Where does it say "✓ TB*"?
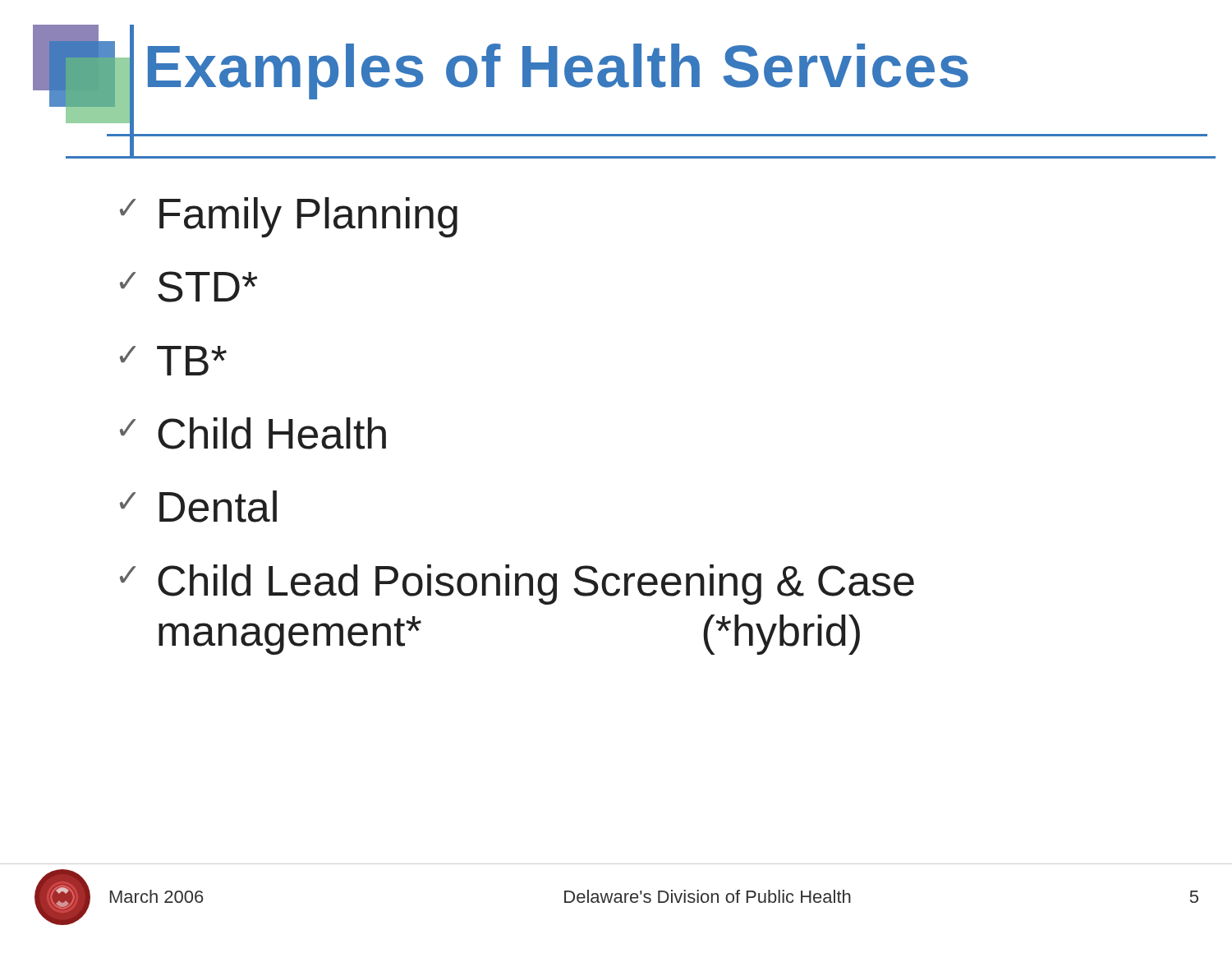1232x953 pixels. pos(171,361)
